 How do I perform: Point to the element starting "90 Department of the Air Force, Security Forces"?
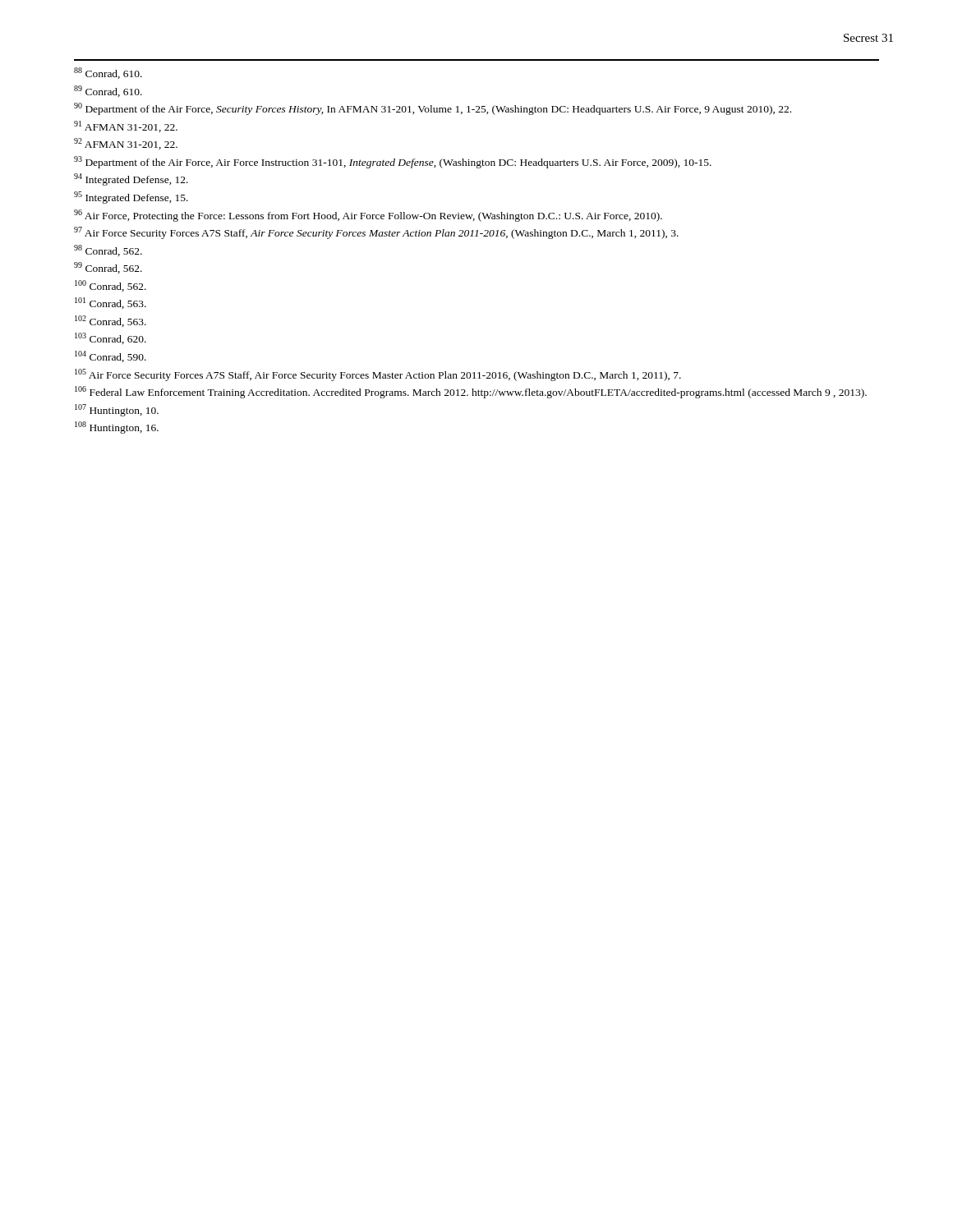(x=433, y=108)
